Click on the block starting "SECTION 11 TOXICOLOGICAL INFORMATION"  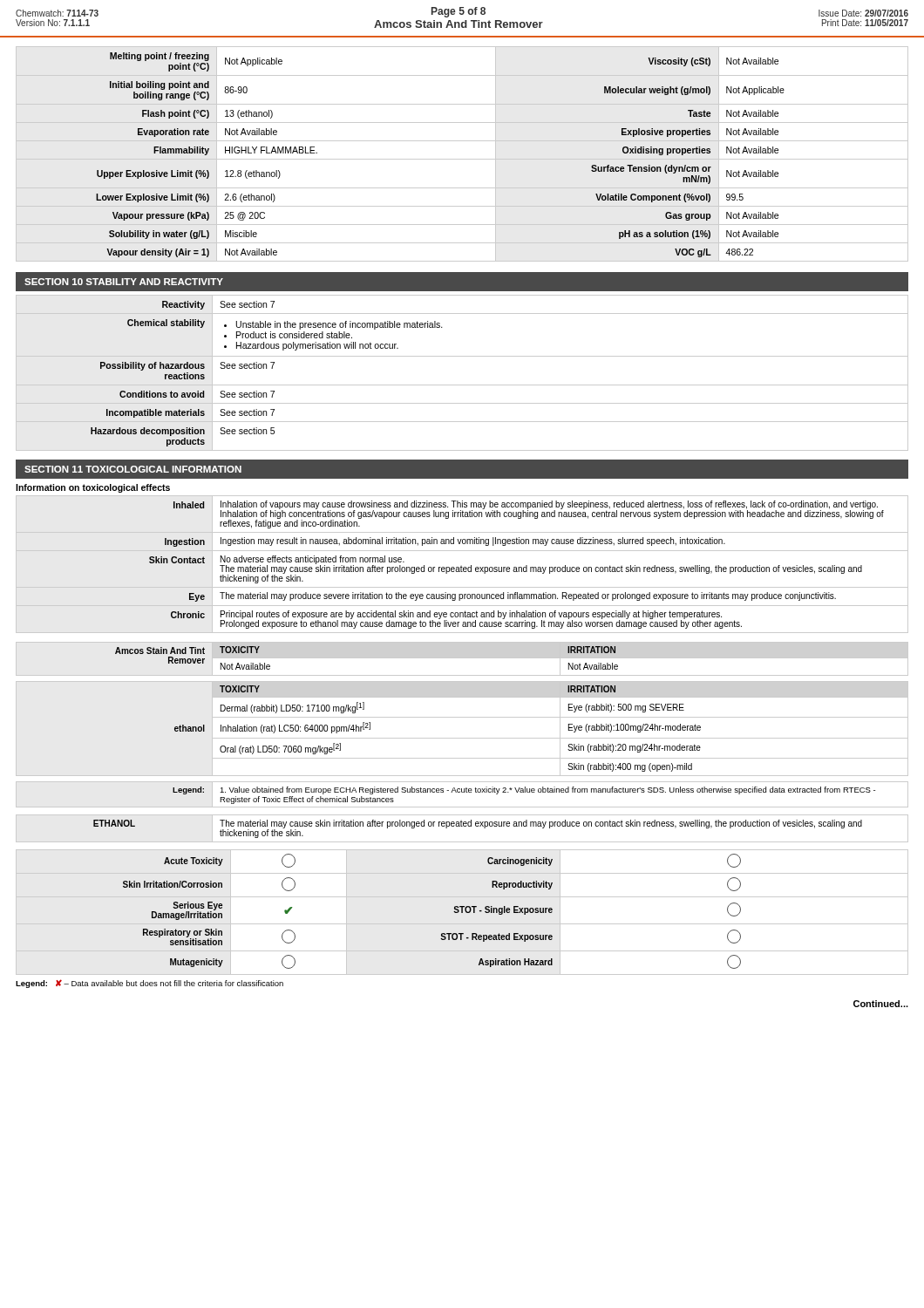point(133,469)
